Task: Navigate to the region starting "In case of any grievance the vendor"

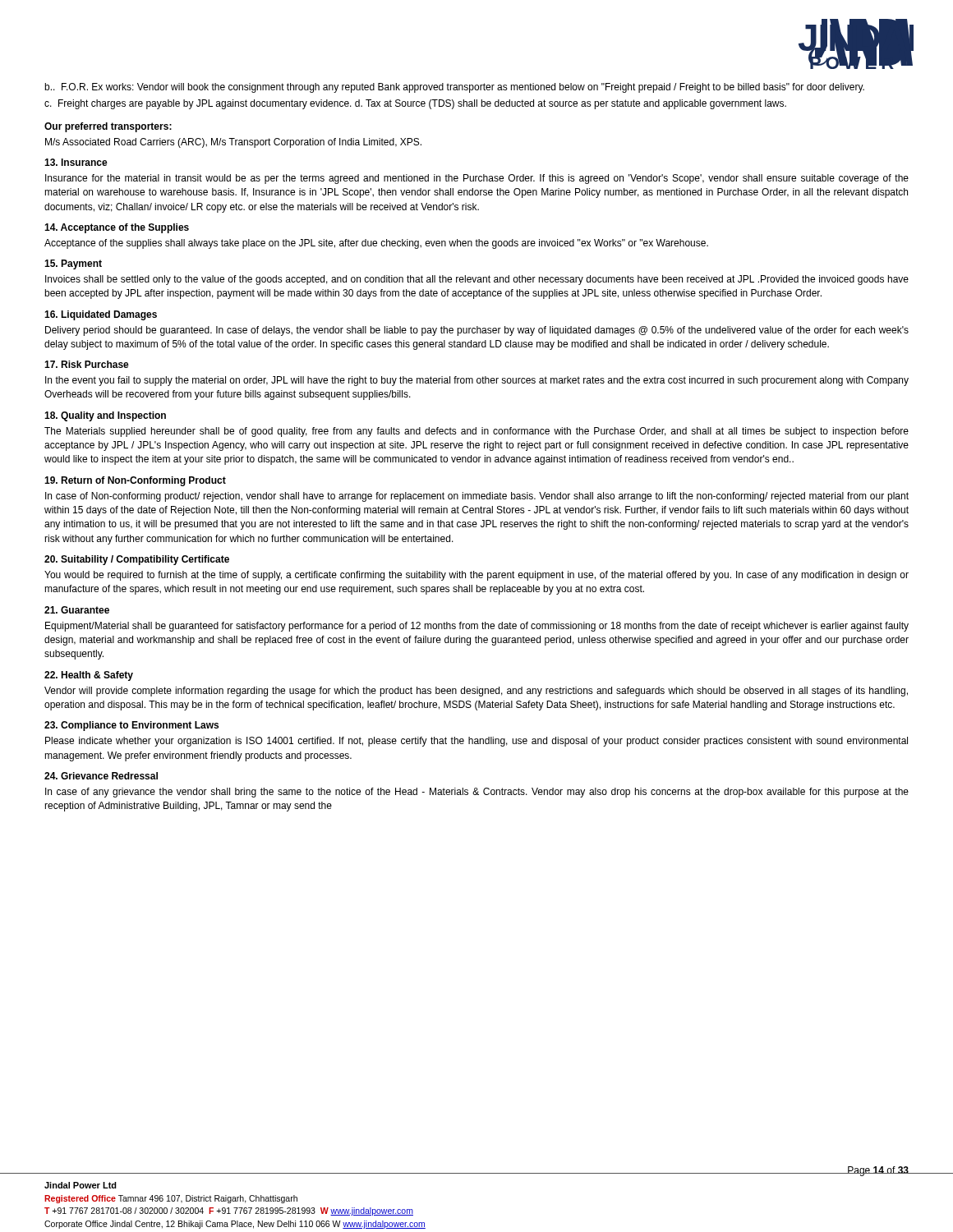Action: (x=476, y=799)
